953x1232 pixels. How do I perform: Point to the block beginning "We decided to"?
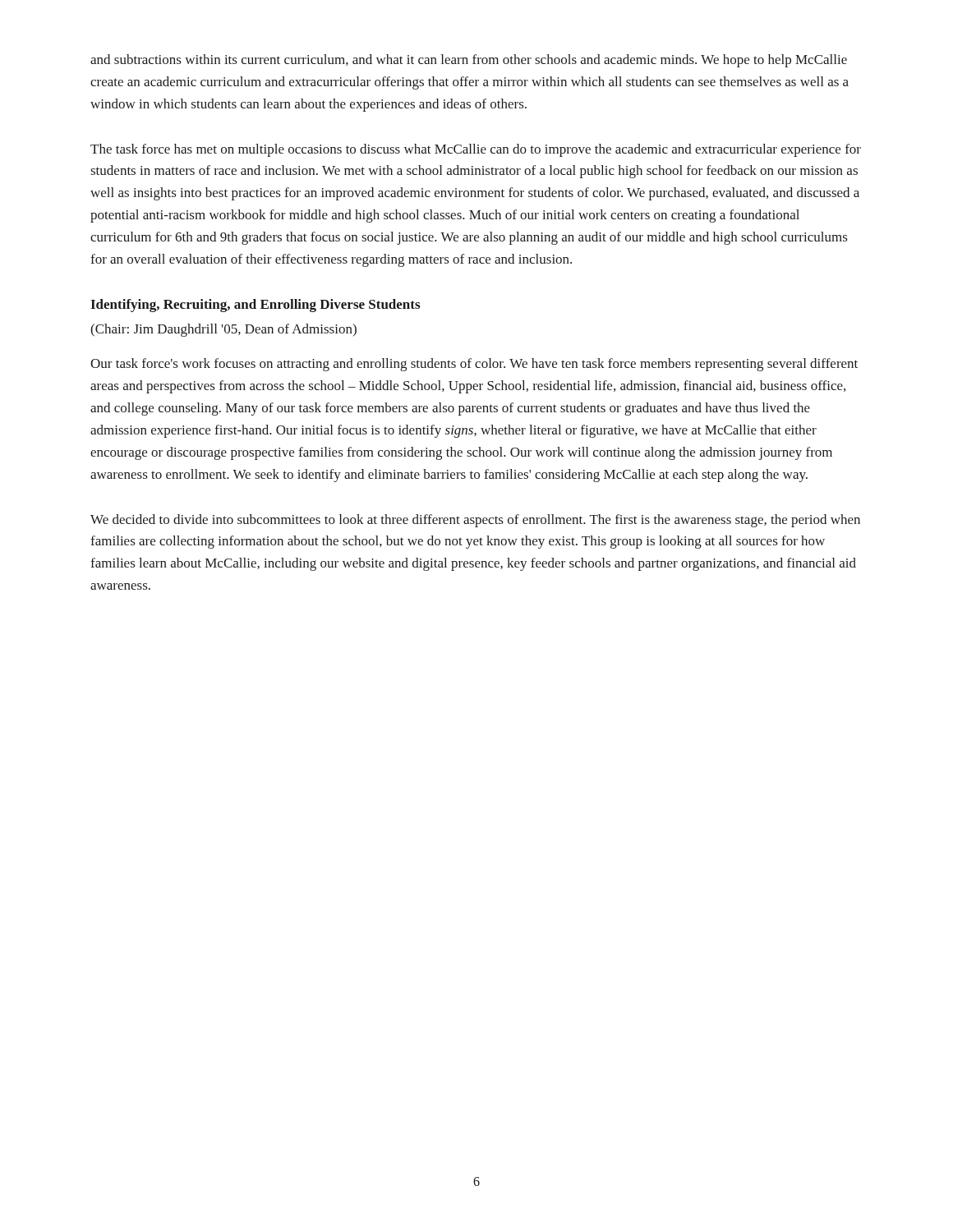click(x=475, y=552)
